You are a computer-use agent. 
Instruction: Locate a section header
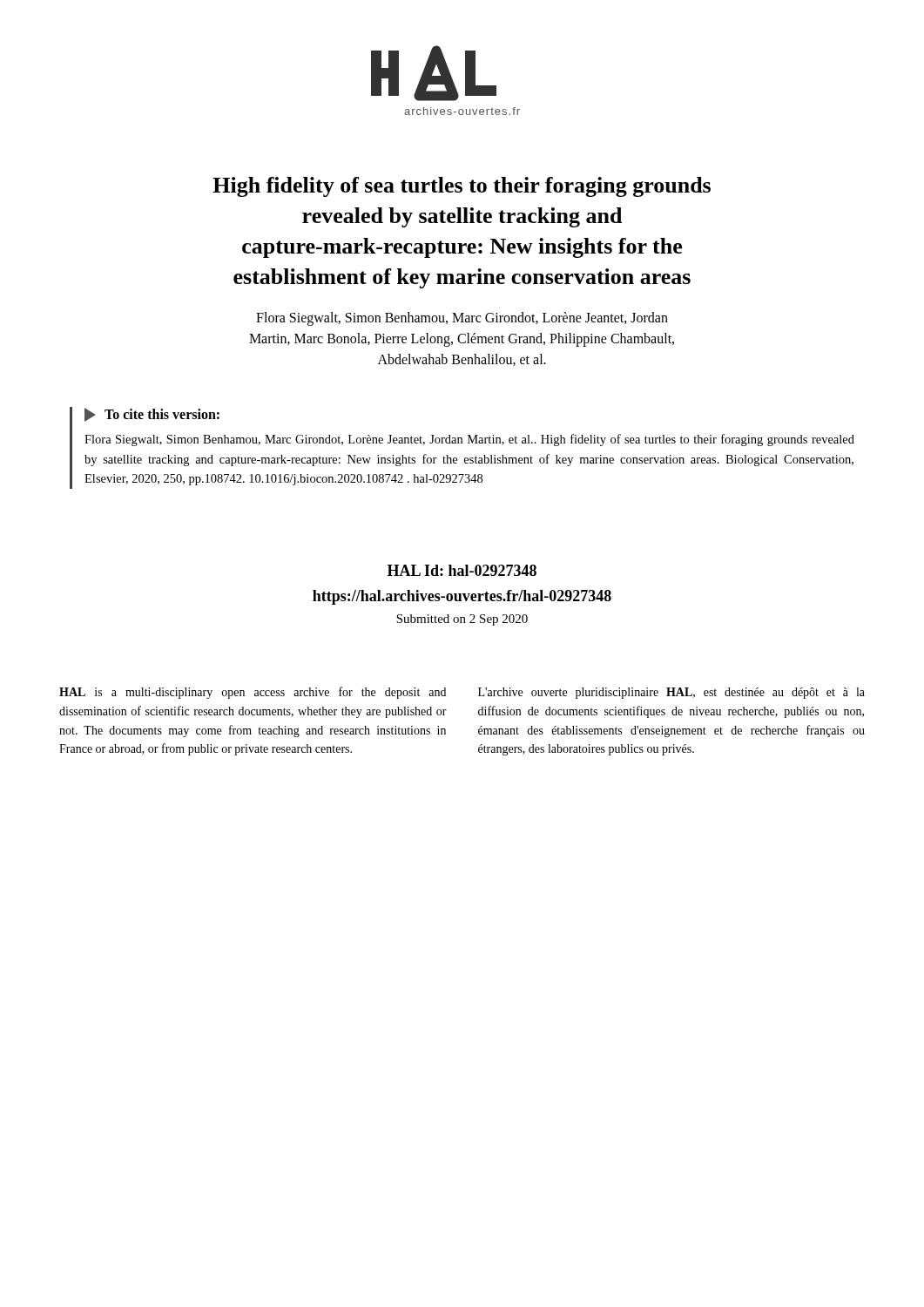point(152,415)
